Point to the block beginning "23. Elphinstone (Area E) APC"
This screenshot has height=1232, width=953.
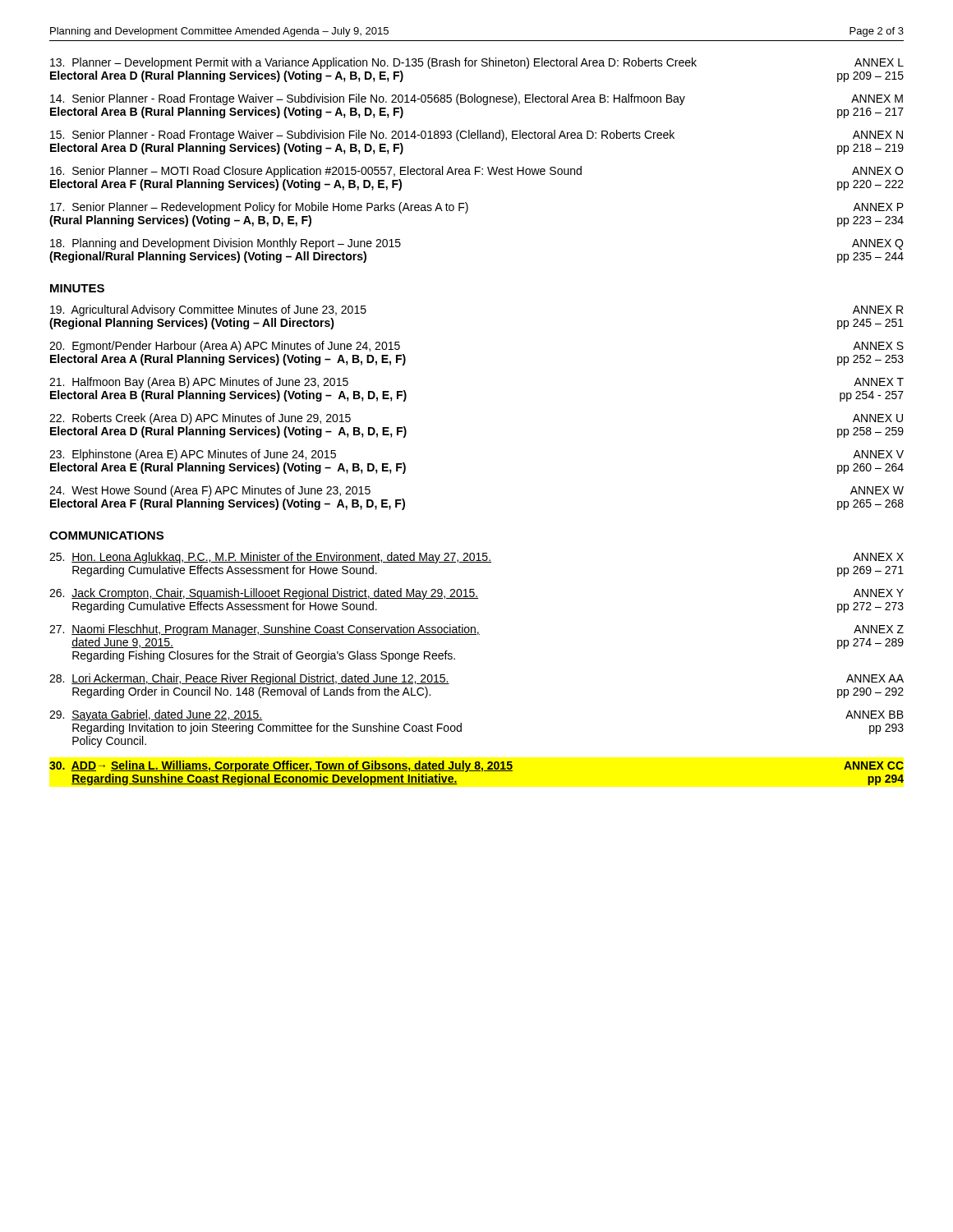click(192, 455)
